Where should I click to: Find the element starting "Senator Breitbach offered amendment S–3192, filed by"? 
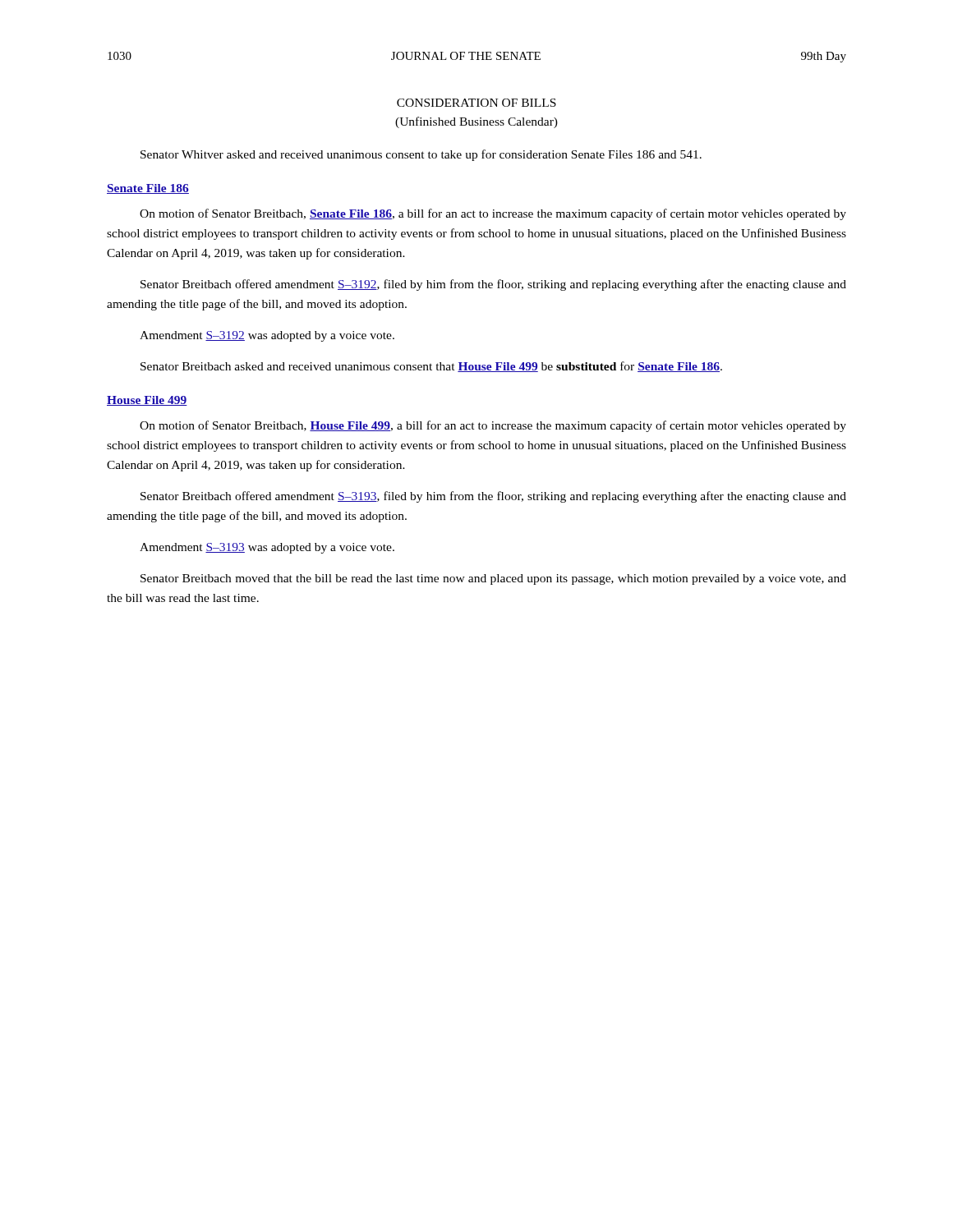click(x=476, y=293)
